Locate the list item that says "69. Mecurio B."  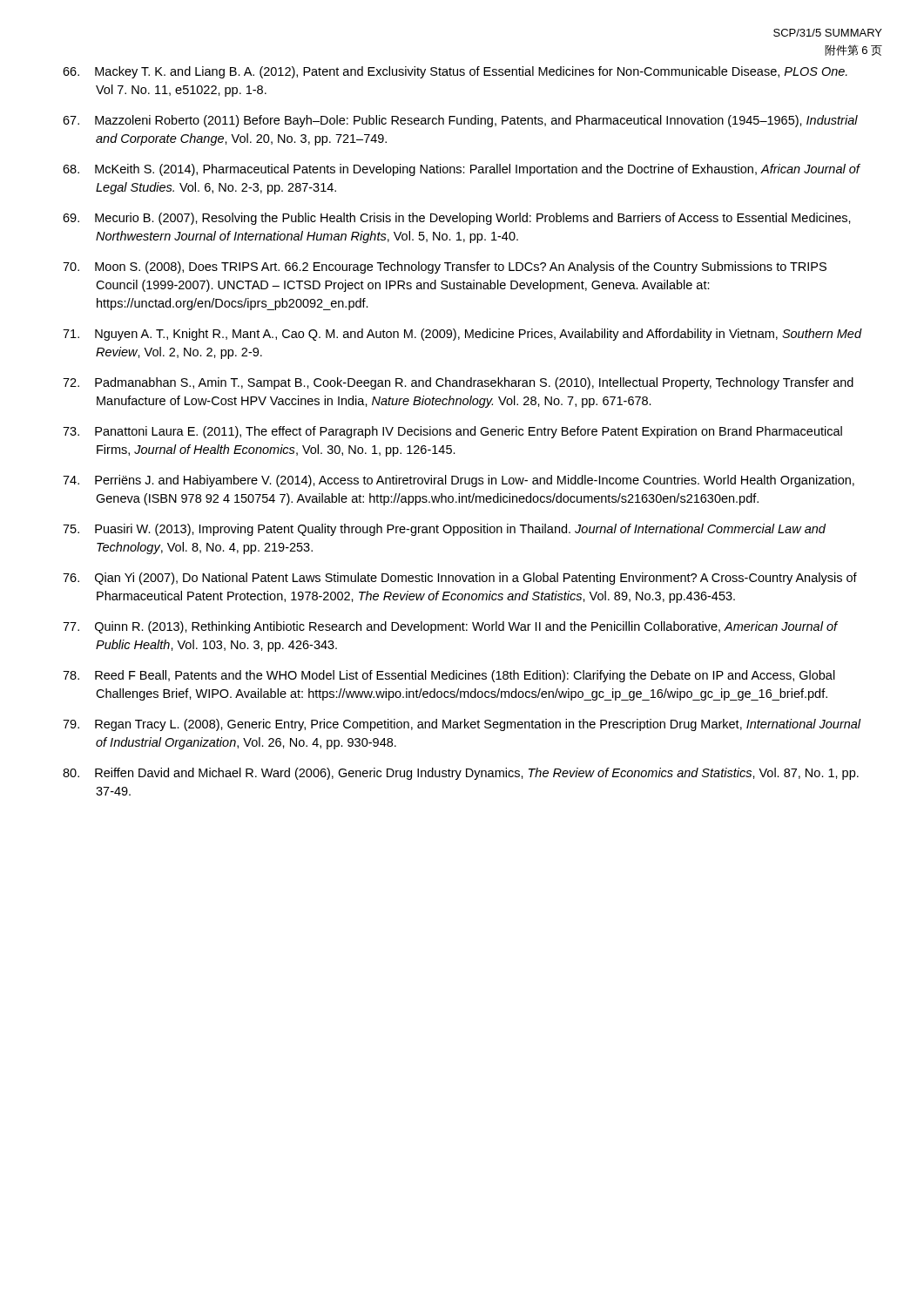click(x=457, y=227)
